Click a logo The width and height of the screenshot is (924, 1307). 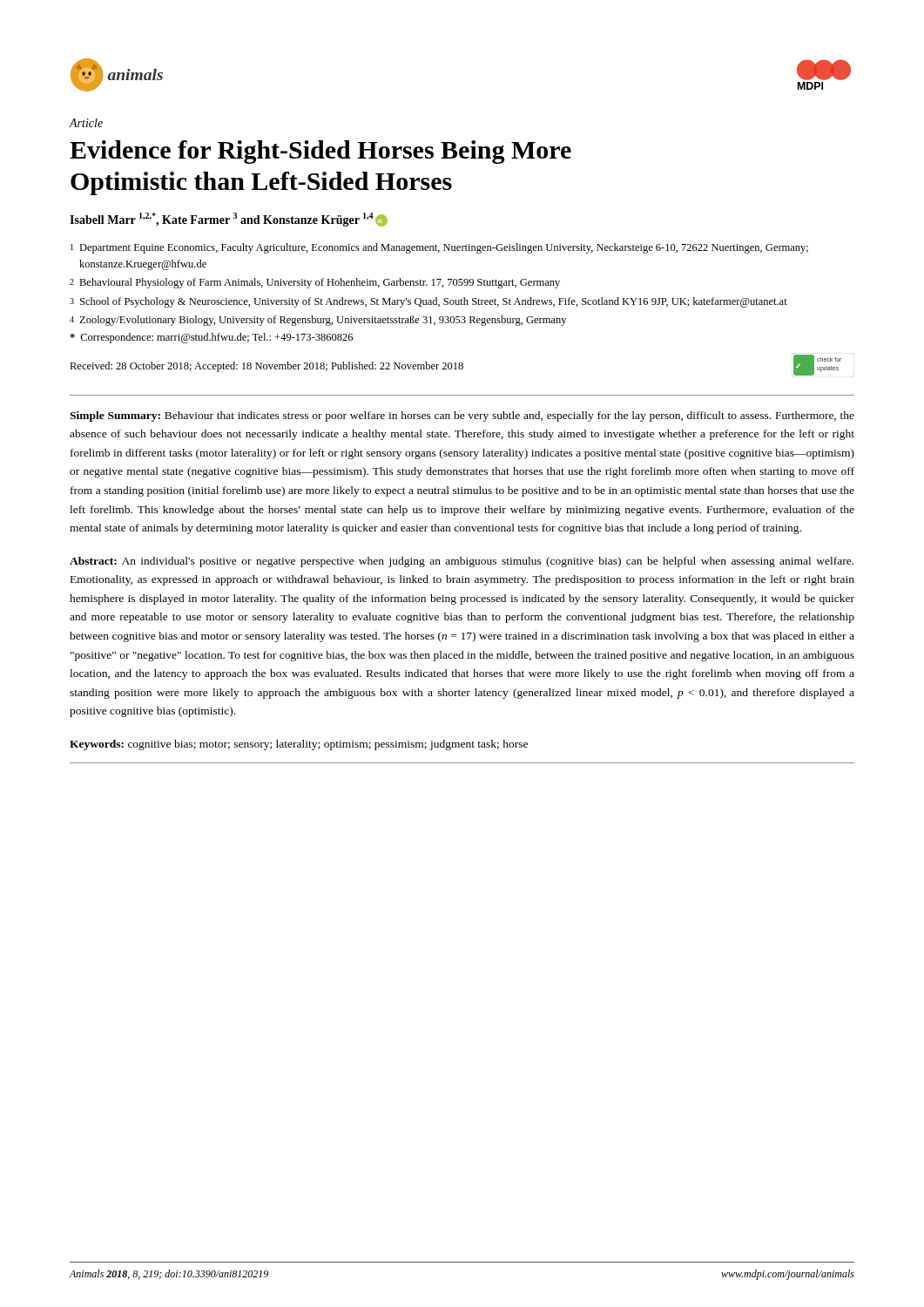point(462,77)
